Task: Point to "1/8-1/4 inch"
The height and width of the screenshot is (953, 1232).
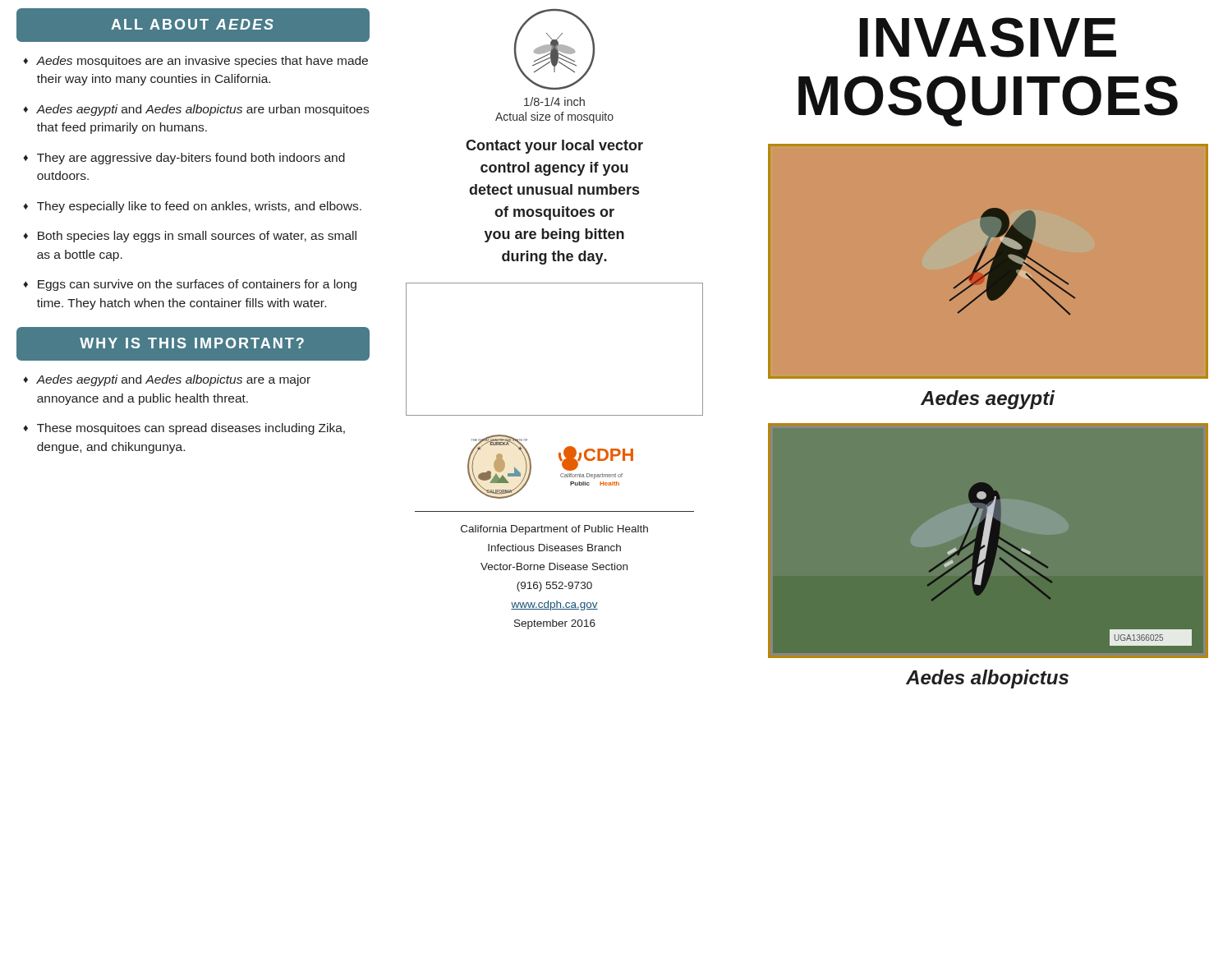Action: pos(554,102)
